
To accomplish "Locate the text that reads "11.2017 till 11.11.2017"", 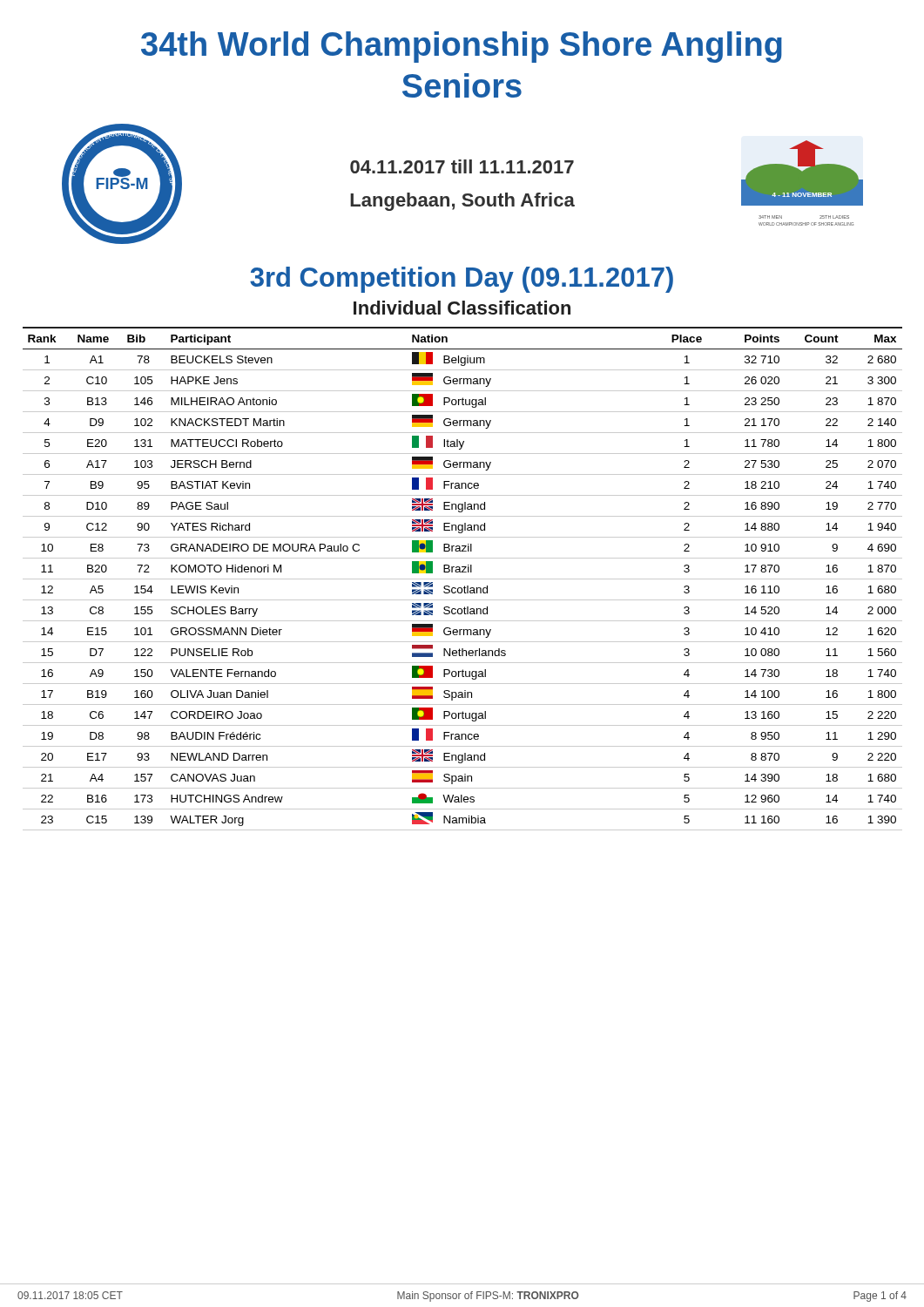I will 462,167.
